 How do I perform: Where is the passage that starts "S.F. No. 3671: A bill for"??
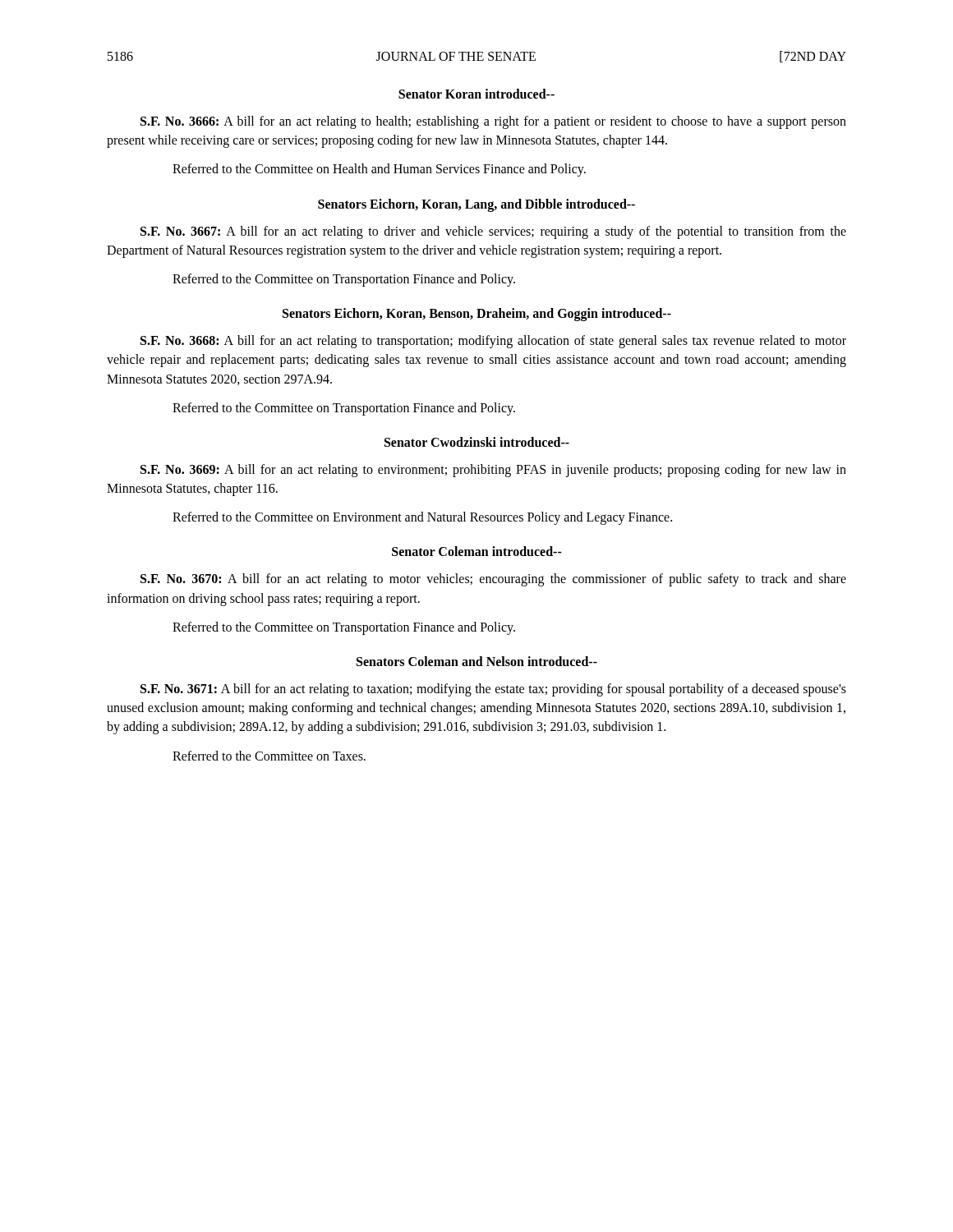click(476, 708)
